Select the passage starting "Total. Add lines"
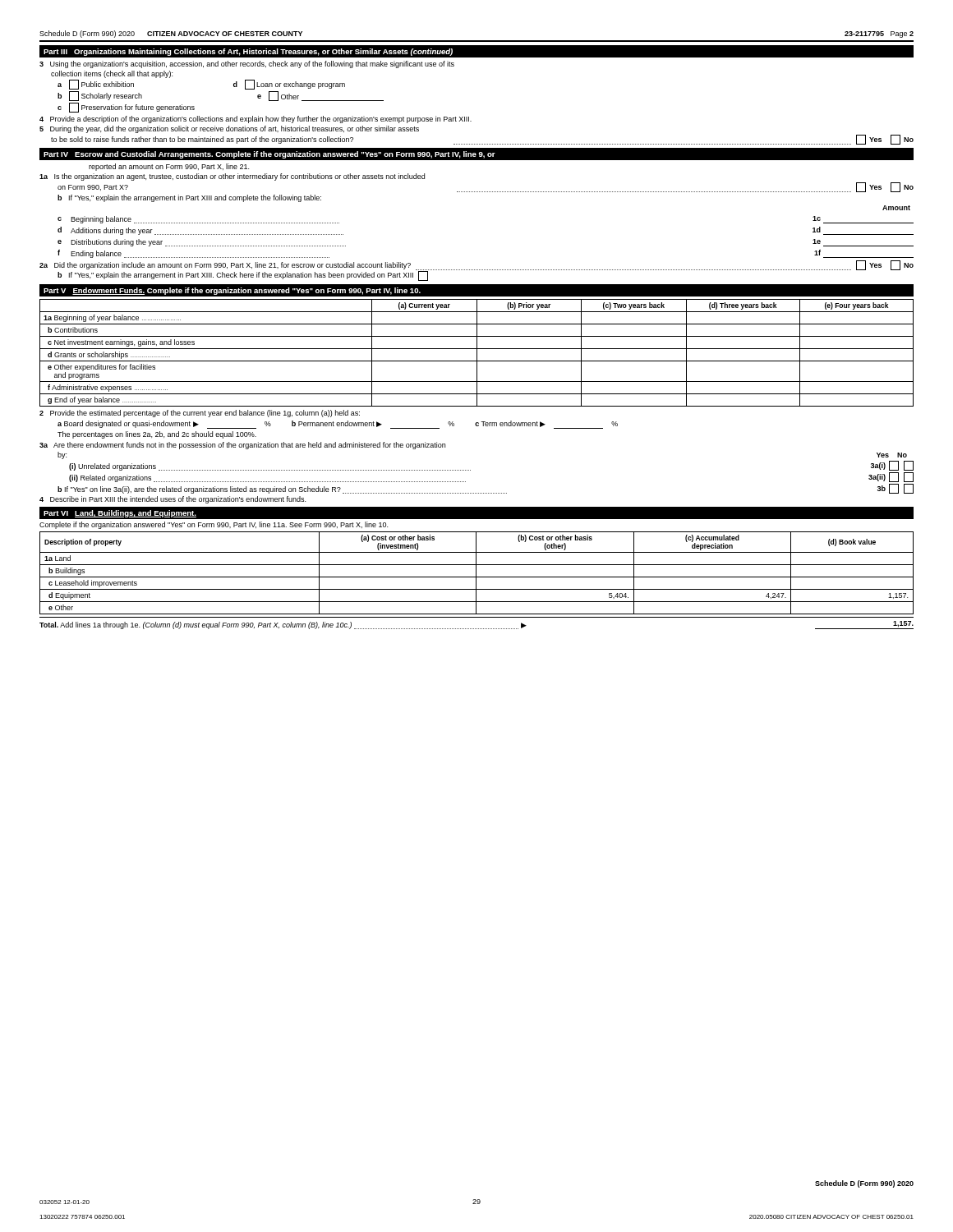This screenshot has width=953, height=1232. (x=476, y=624)
